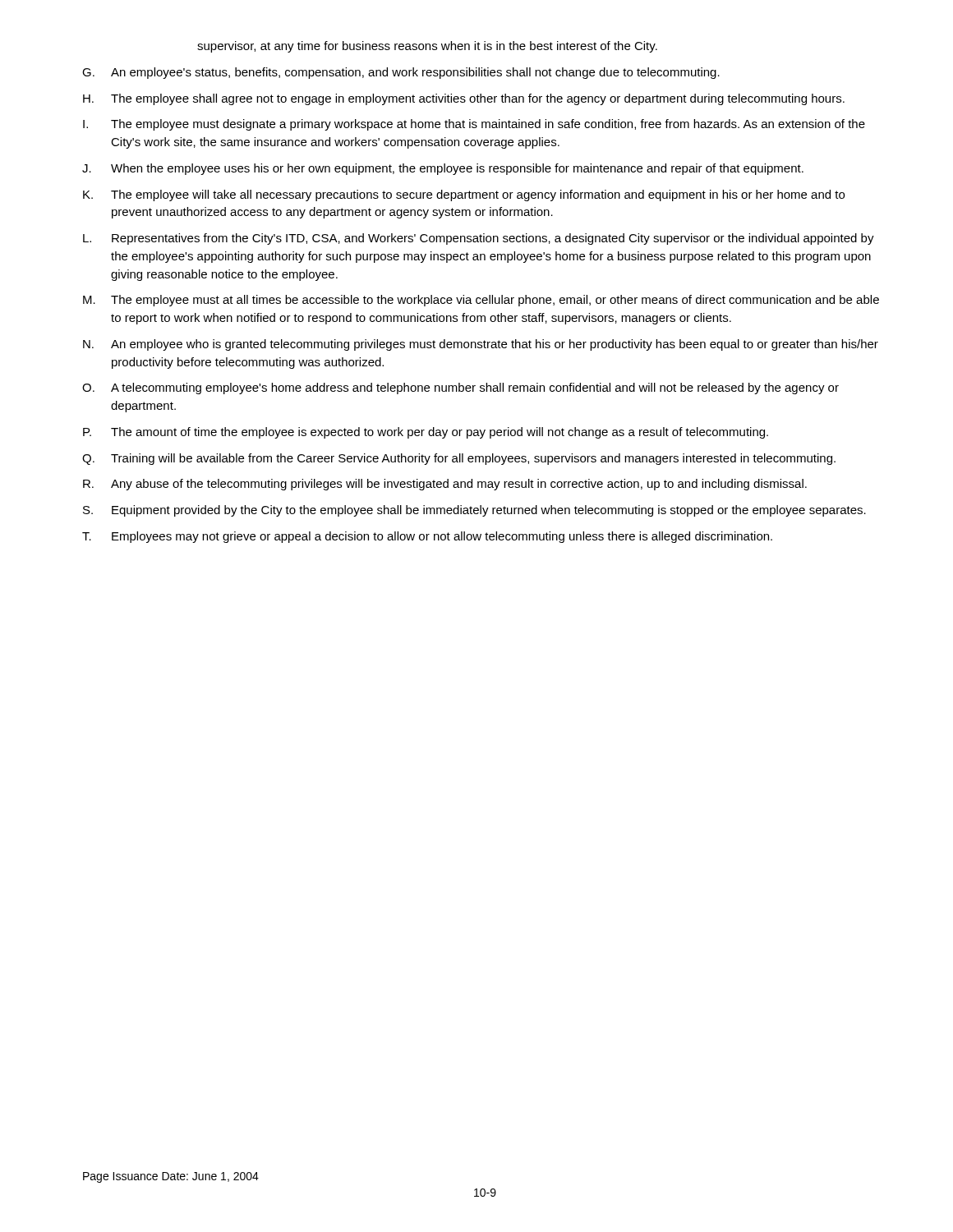Click on the list item that says "S. Equipment provided"
The image size is (953, 1232).
(x=485, y=510)
